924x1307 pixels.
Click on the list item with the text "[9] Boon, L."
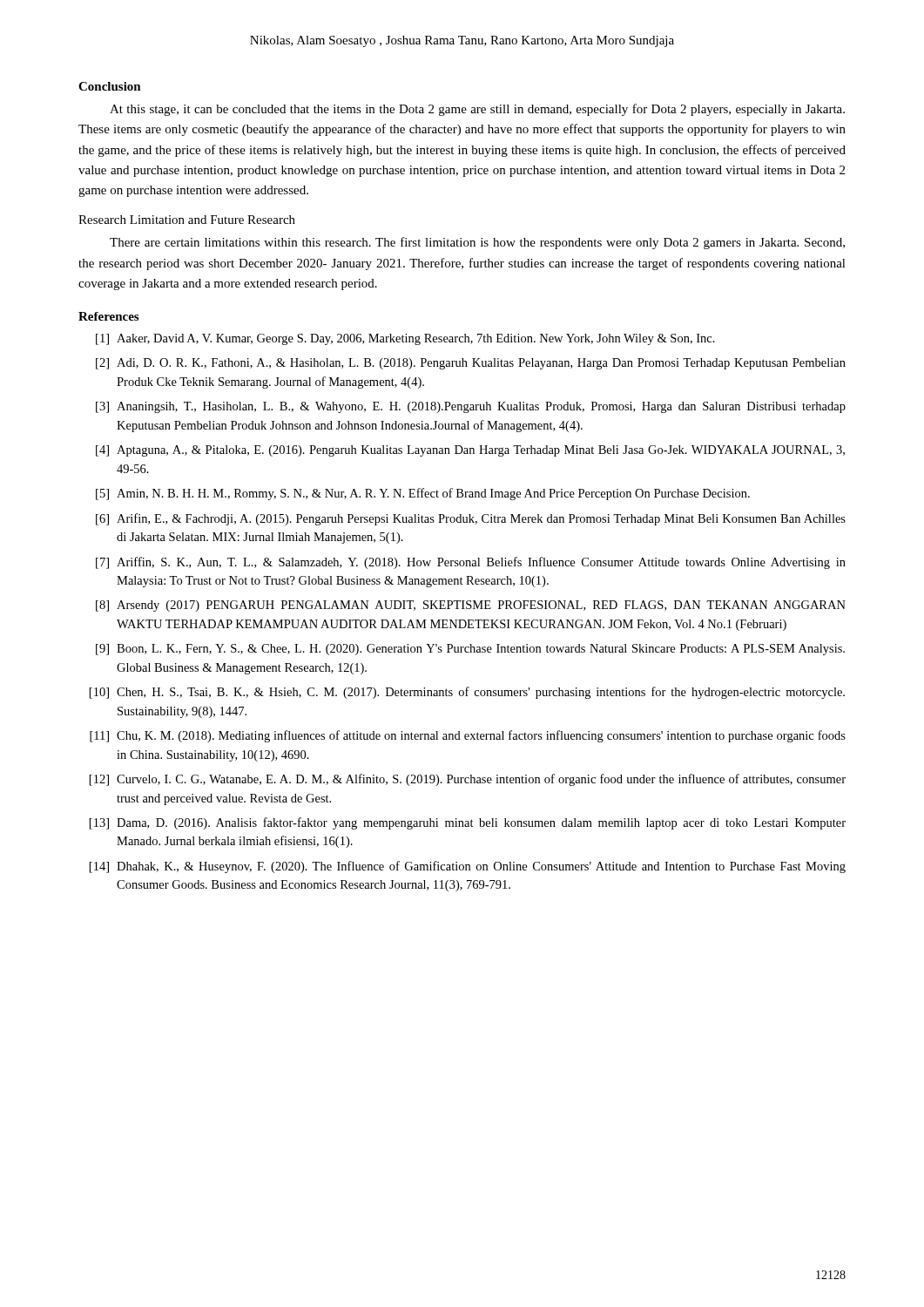tap(462, 659)
